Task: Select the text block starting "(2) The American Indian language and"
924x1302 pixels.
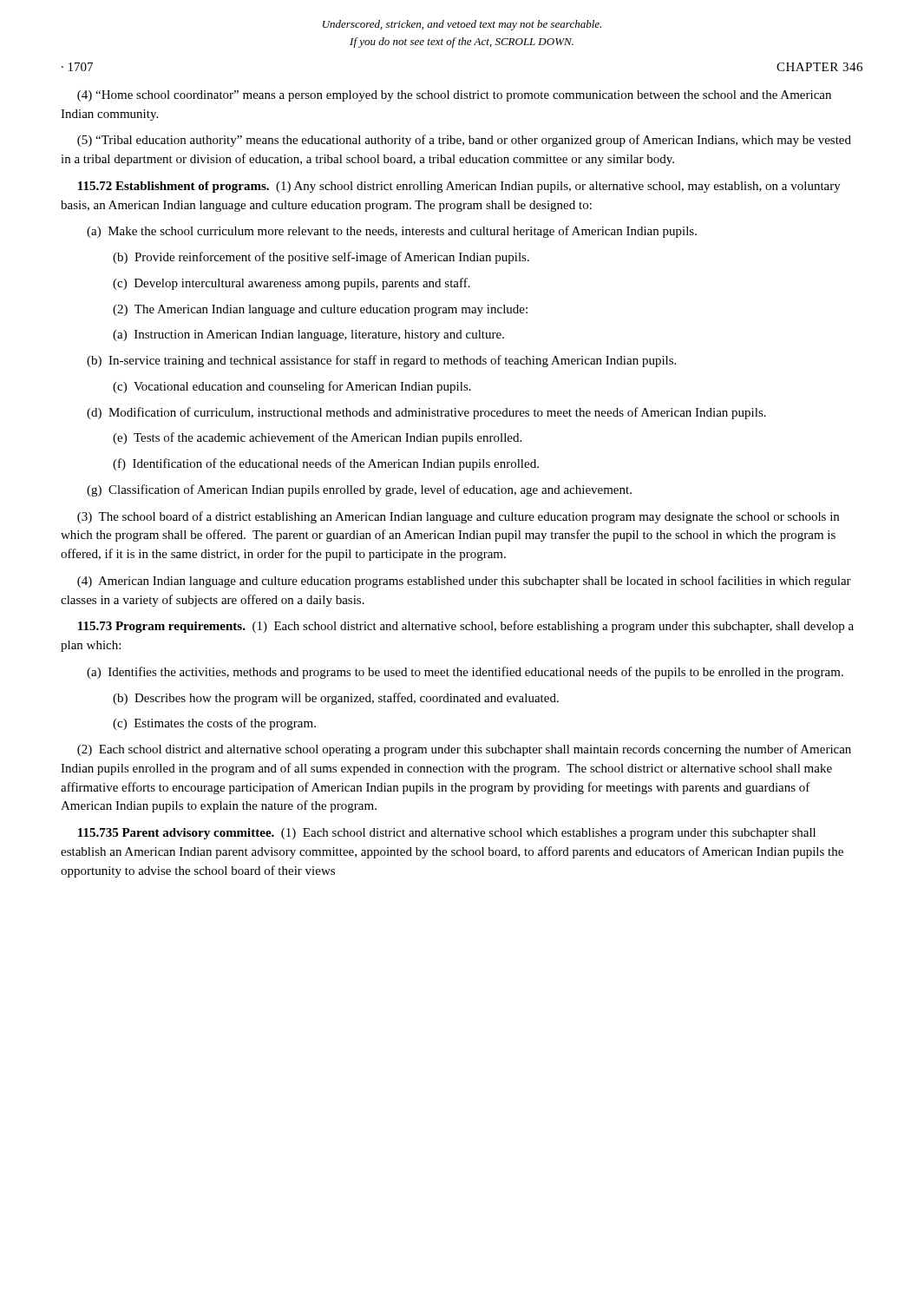Action: pyautogui.click(x=321, y=309)
